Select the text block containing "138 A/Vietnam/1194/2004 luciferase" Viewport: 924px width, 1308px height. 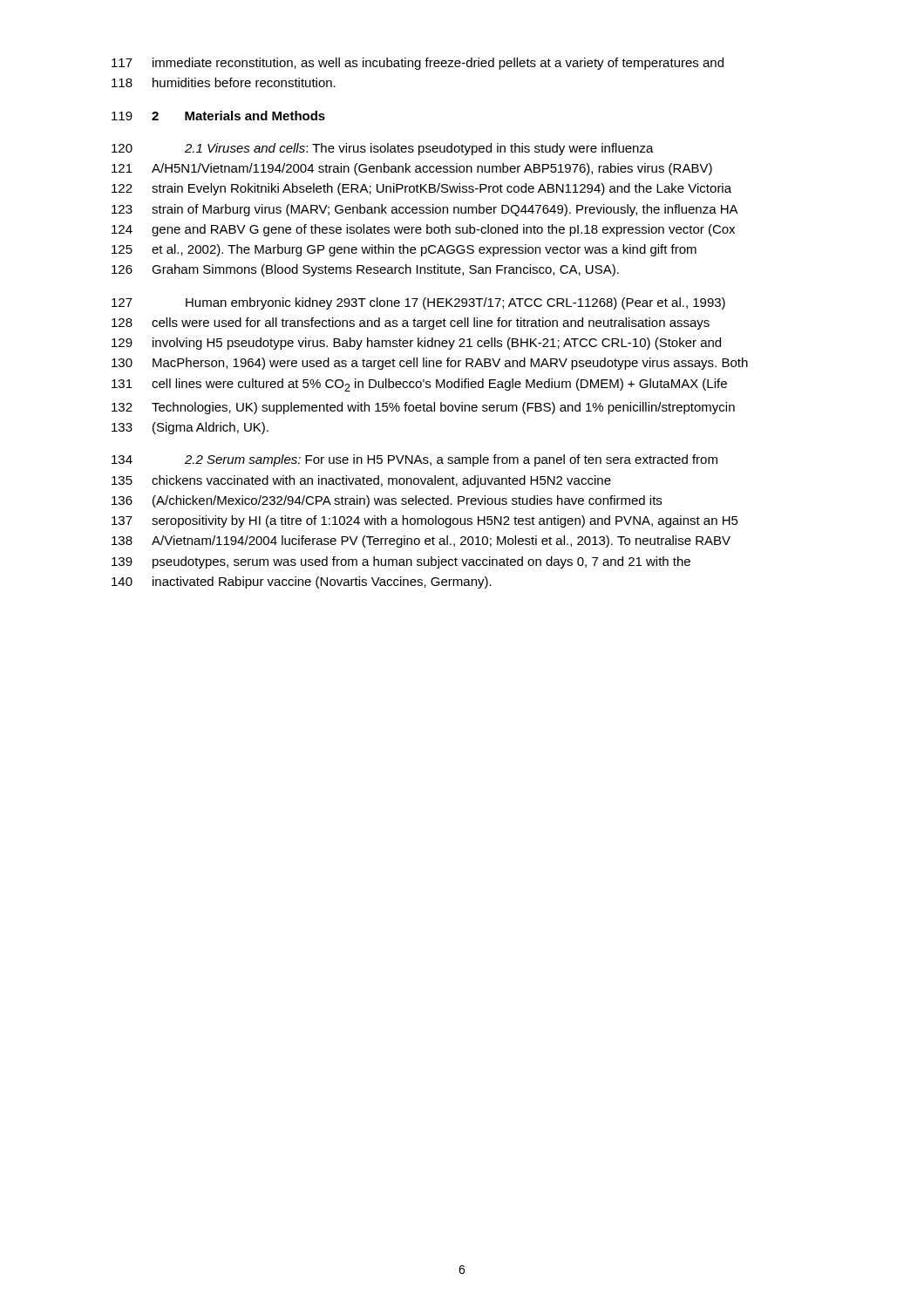(462, 541)
